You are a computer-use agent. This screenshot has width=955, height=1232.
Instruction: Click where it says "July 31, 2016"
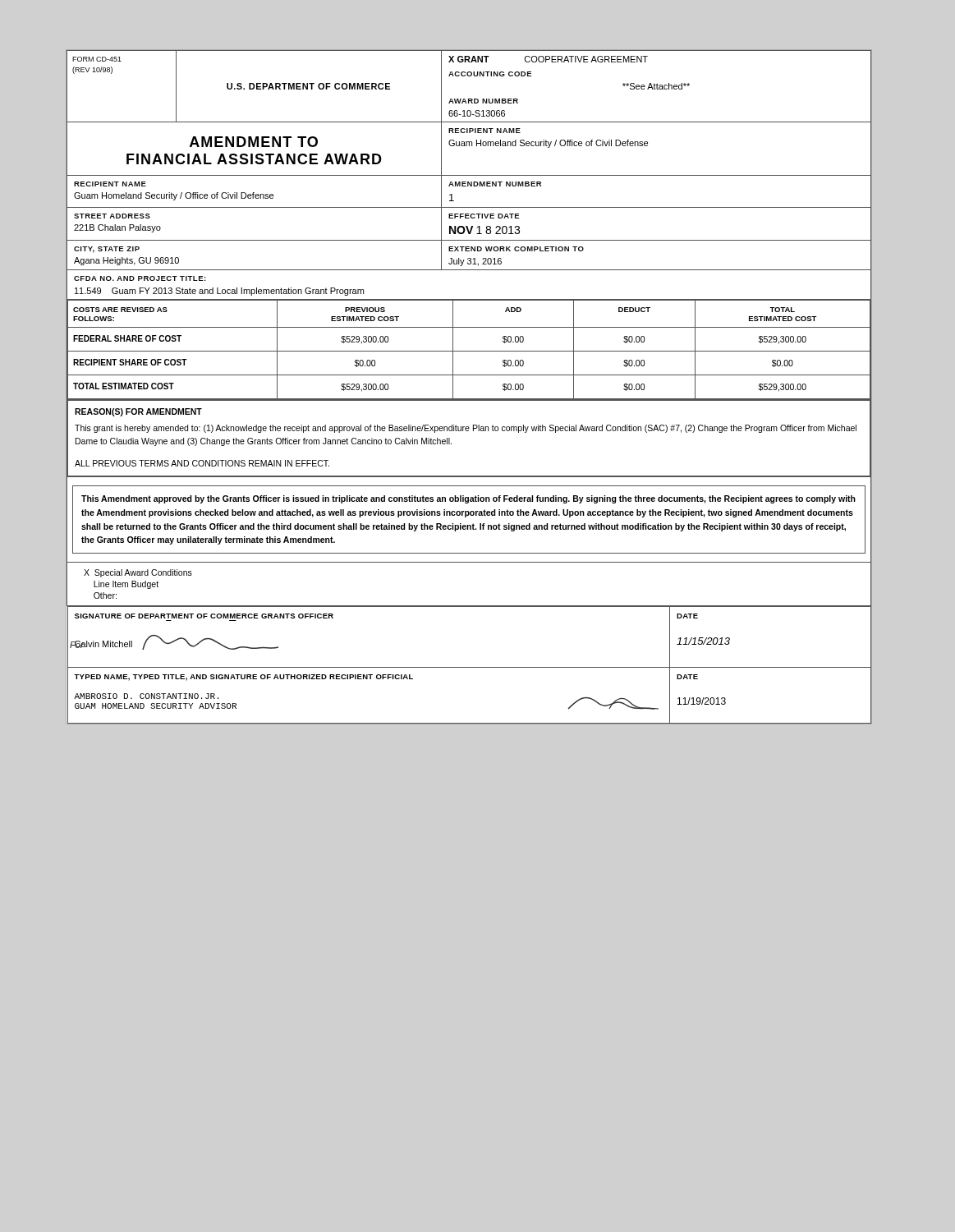pyautogui.click(x=475, y=261)
